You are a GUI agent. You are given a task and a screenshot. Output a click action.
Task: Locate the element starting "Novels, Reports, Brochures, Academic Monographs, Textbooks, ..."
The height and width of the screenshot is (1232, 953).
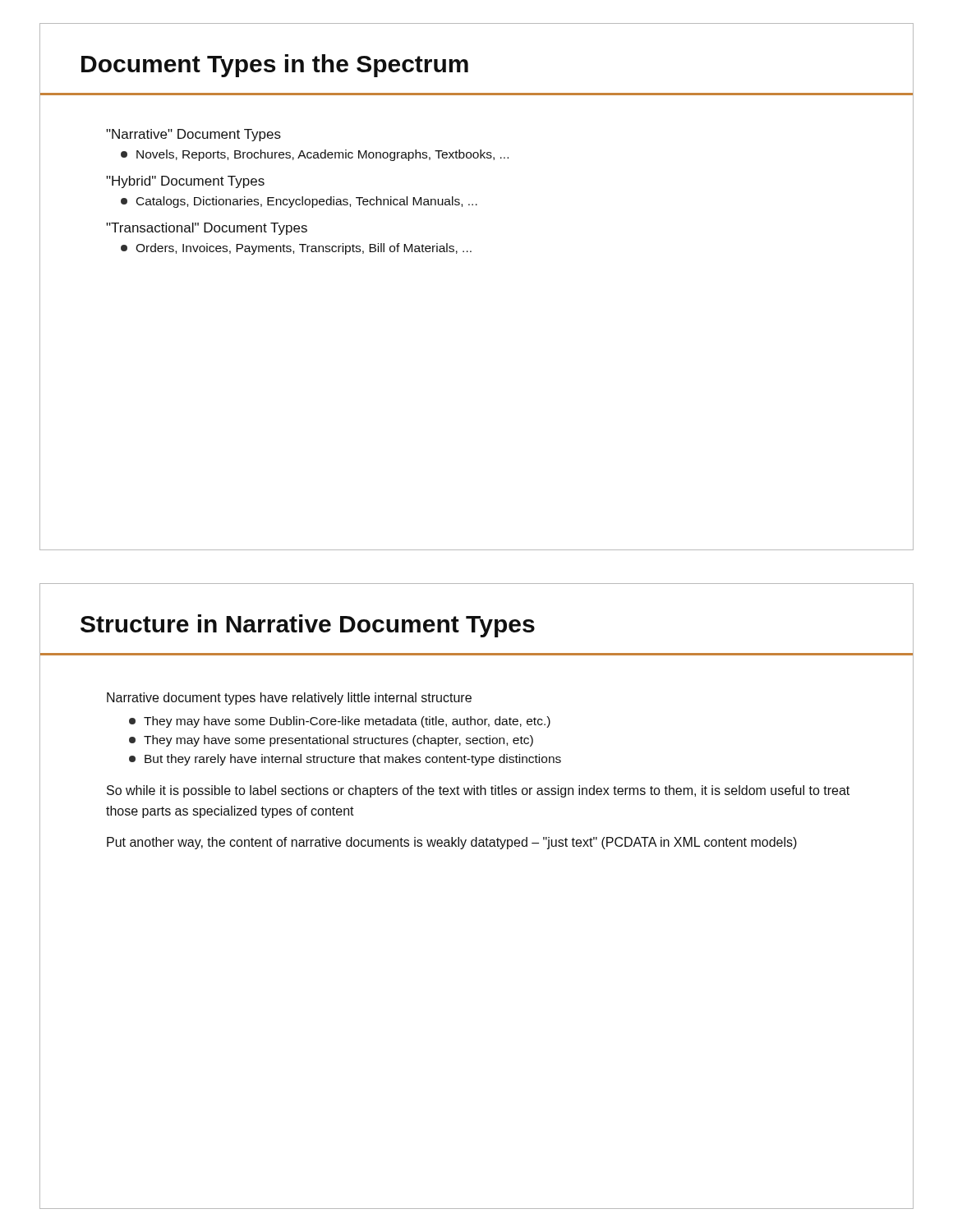(x=315, y=154)
